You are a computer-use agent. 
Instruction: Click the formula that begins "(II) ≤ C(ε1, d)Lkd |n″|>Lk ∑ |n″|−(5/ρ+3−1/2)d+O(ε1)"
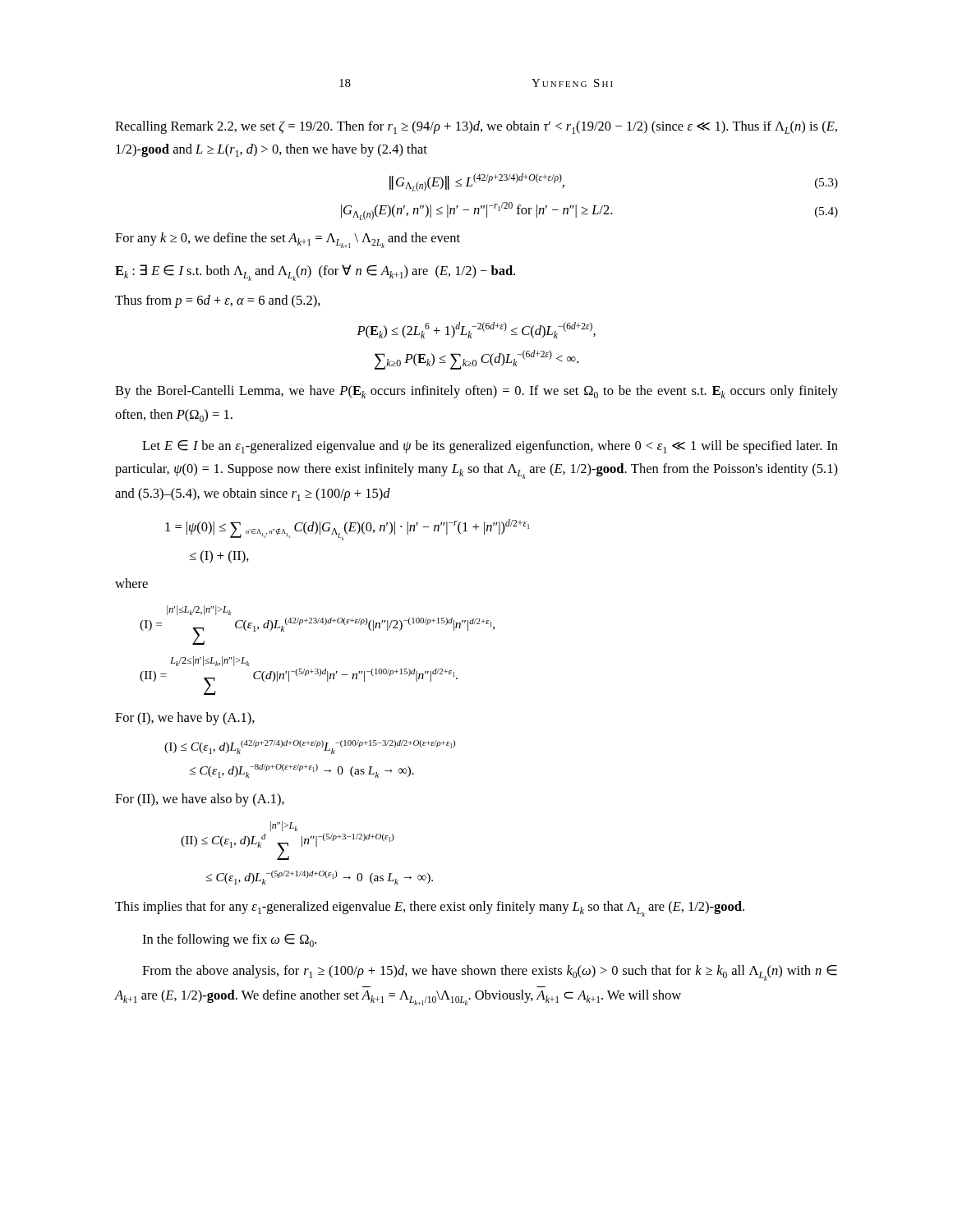284,826
